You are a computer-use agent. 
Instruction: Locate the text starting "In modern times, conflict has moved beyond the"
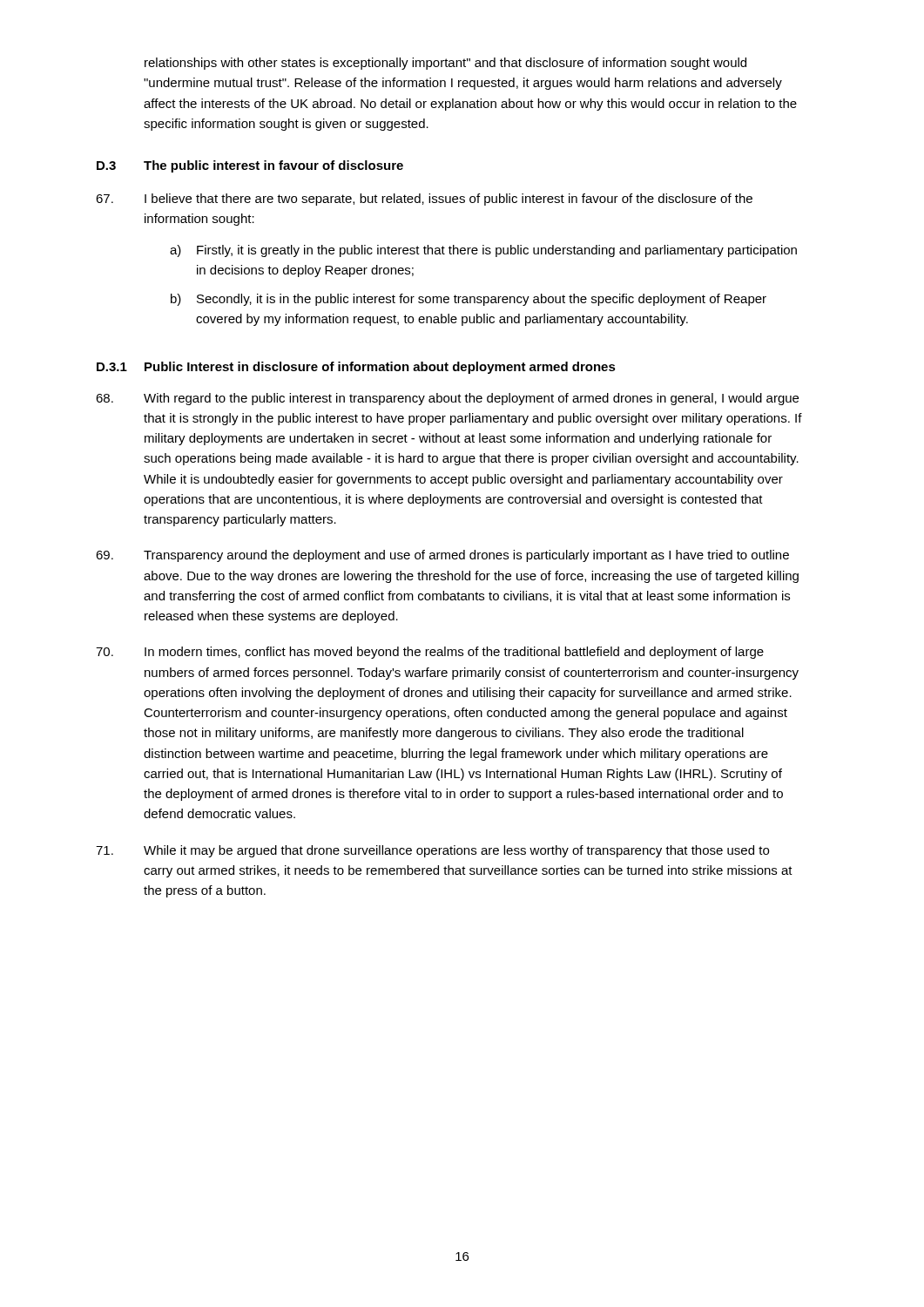click(x=449, y=733)
